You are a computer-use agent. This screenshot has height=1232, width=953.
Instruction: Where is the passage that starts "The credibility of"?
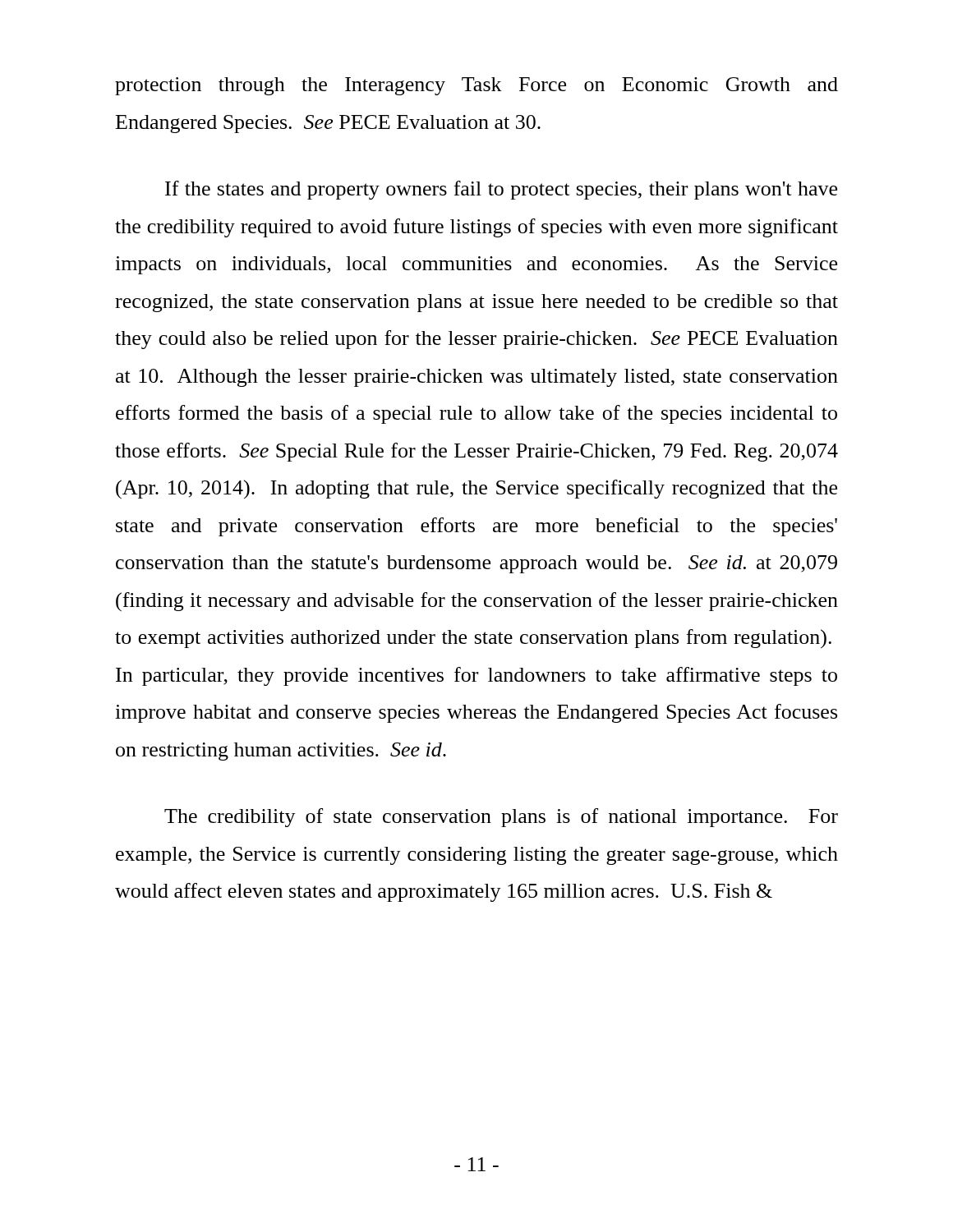click(476, 853)
